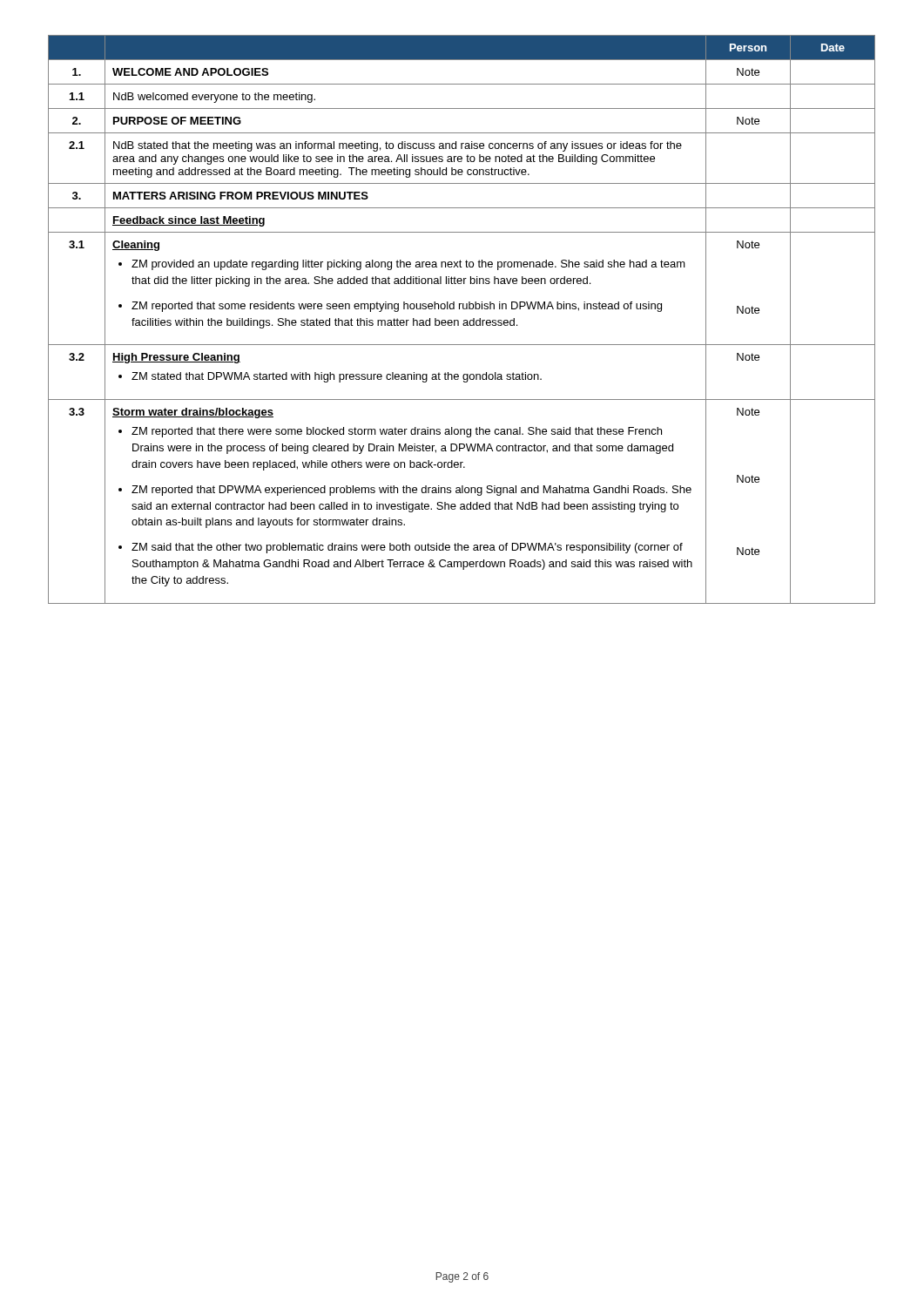Select the text block that reads "Storm water drains/blockages ZM reported"
The image size is (924, 1307).
pos(405,497)
